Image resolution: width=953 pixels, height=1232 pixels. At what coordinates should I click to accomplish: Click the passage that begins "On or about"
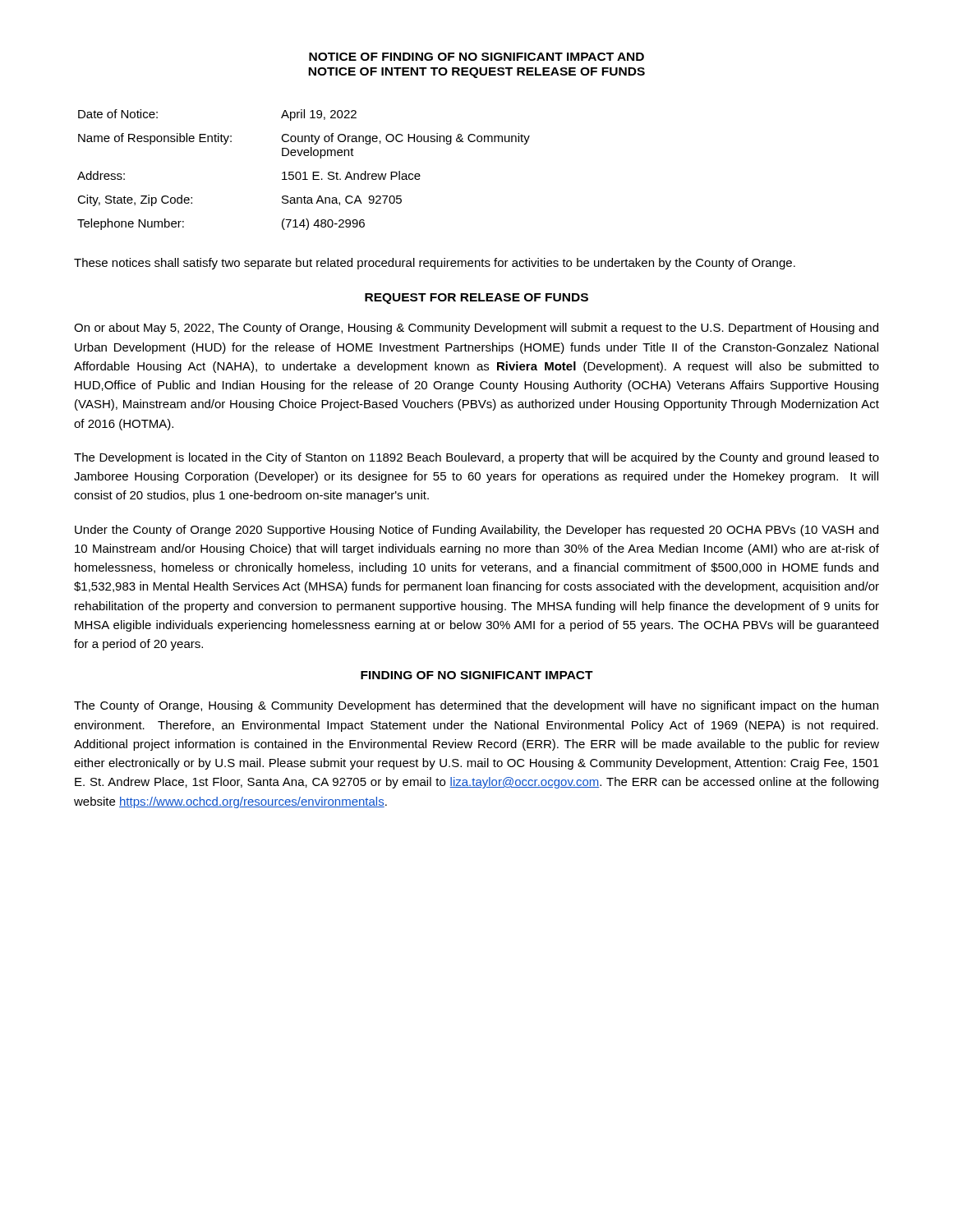click(476, 375)
